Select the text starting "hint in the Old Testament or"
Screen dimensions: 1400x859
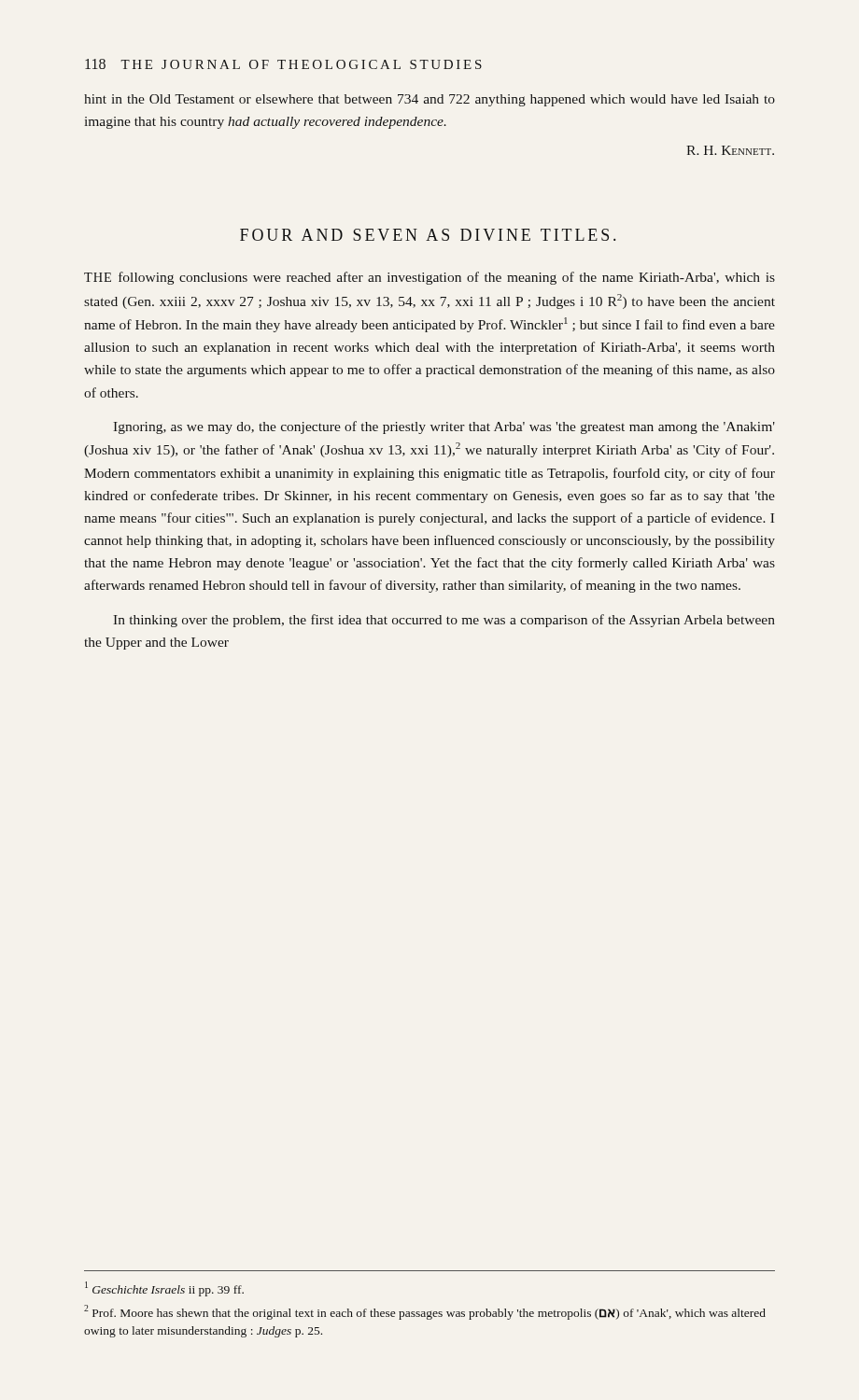tap(430, 110)
